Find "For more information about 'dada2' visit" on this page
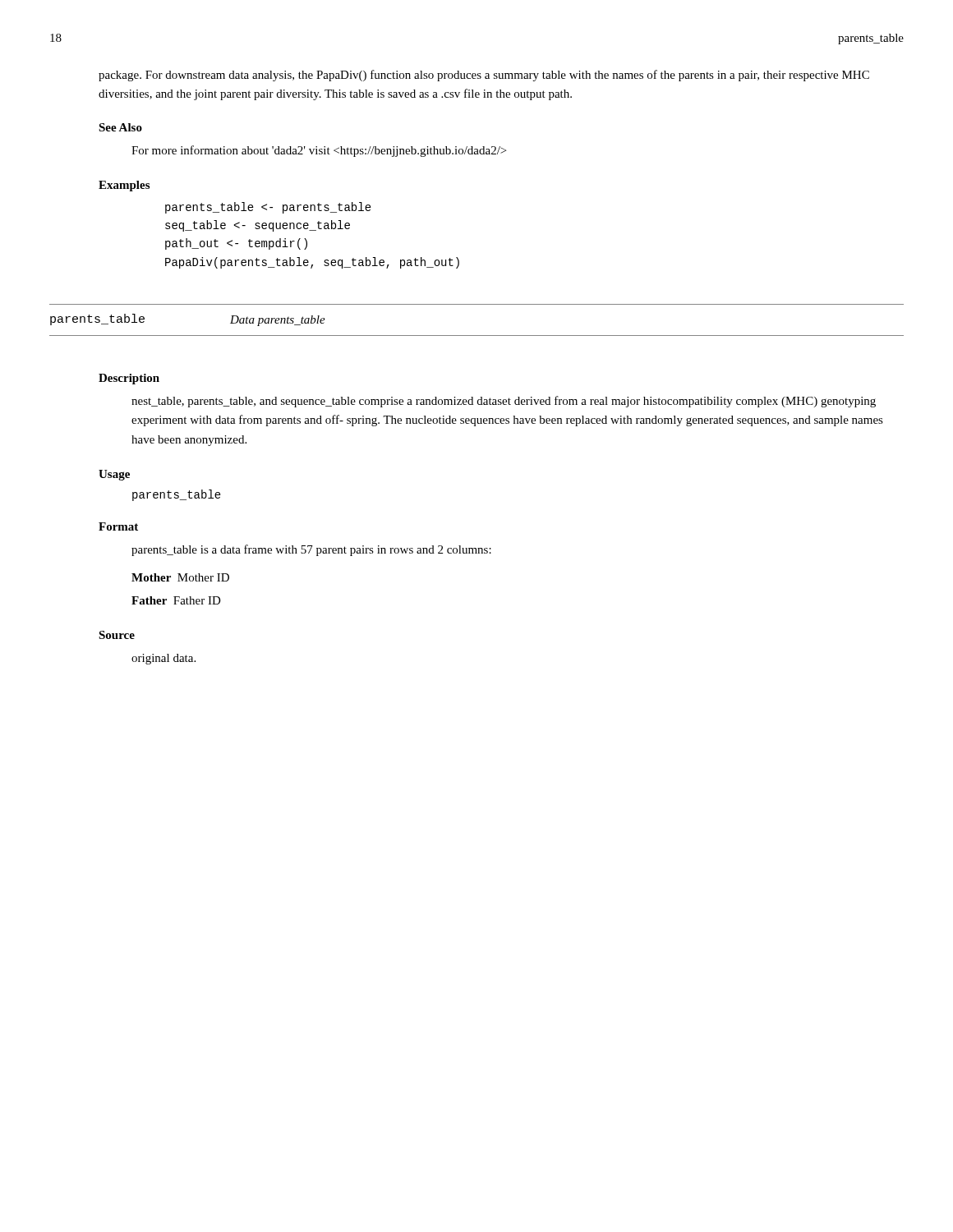The height and width of the screenshot is (1232, 953). (x=319, y=150)
